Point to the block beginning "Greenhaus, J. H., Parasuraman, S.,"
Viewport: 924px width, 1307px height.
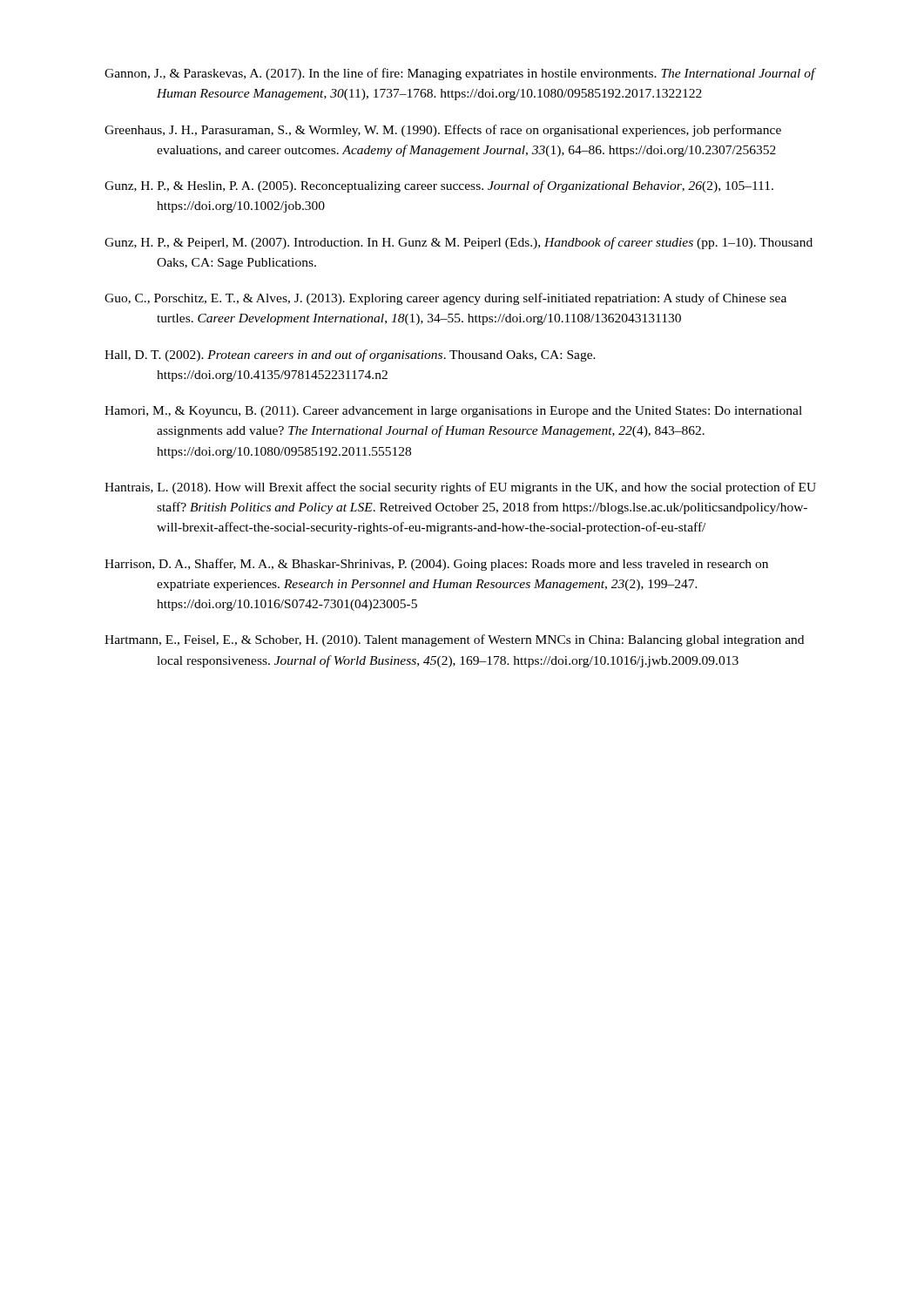(443, 139)
